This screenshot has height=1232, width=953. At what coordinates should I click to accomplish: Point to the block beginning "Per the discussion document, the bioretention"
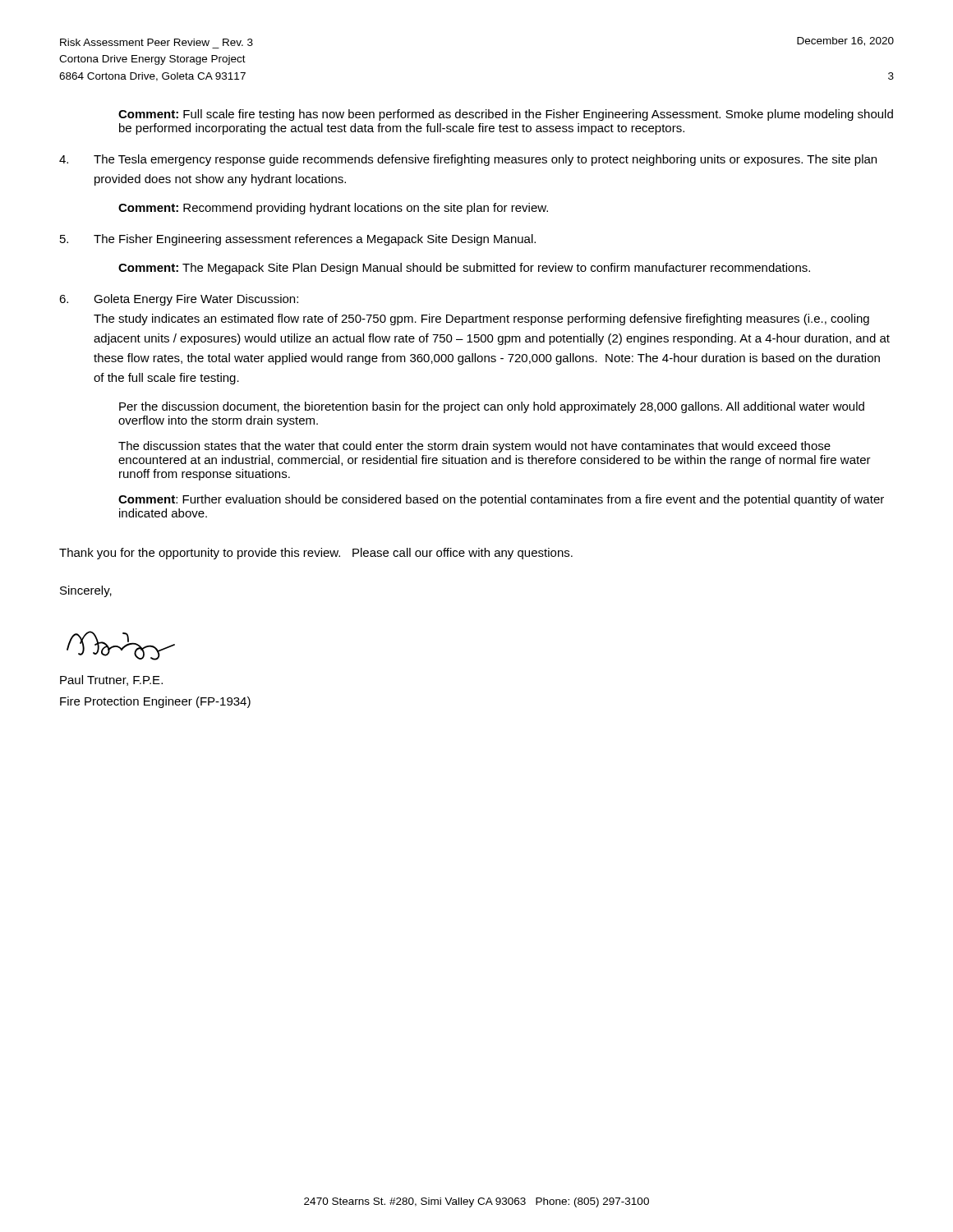[x=492, y=413]
